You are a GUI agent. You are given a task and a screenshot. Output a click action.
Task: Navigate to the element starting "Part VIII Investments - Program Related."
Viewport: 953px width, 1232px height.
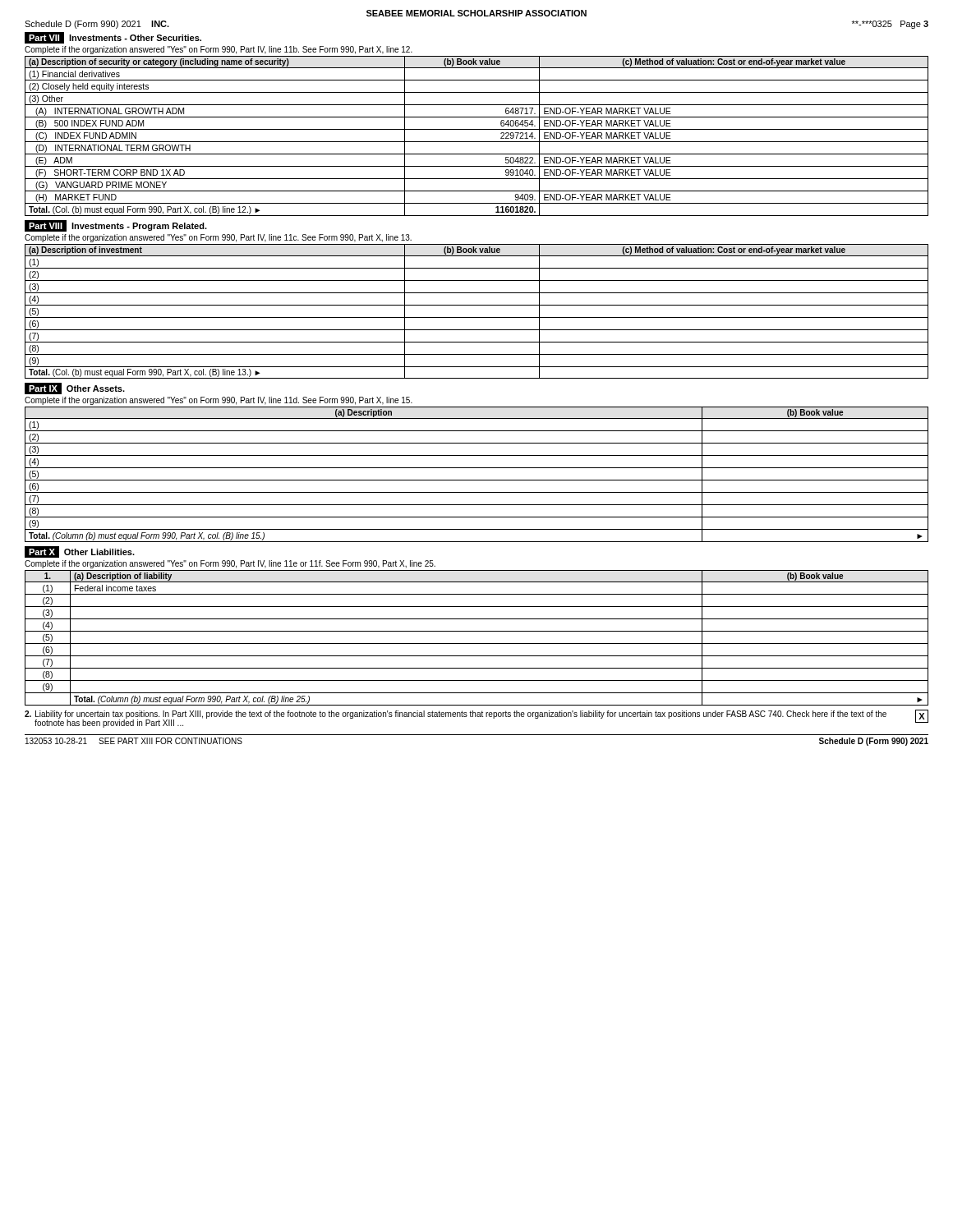point(116,226)
